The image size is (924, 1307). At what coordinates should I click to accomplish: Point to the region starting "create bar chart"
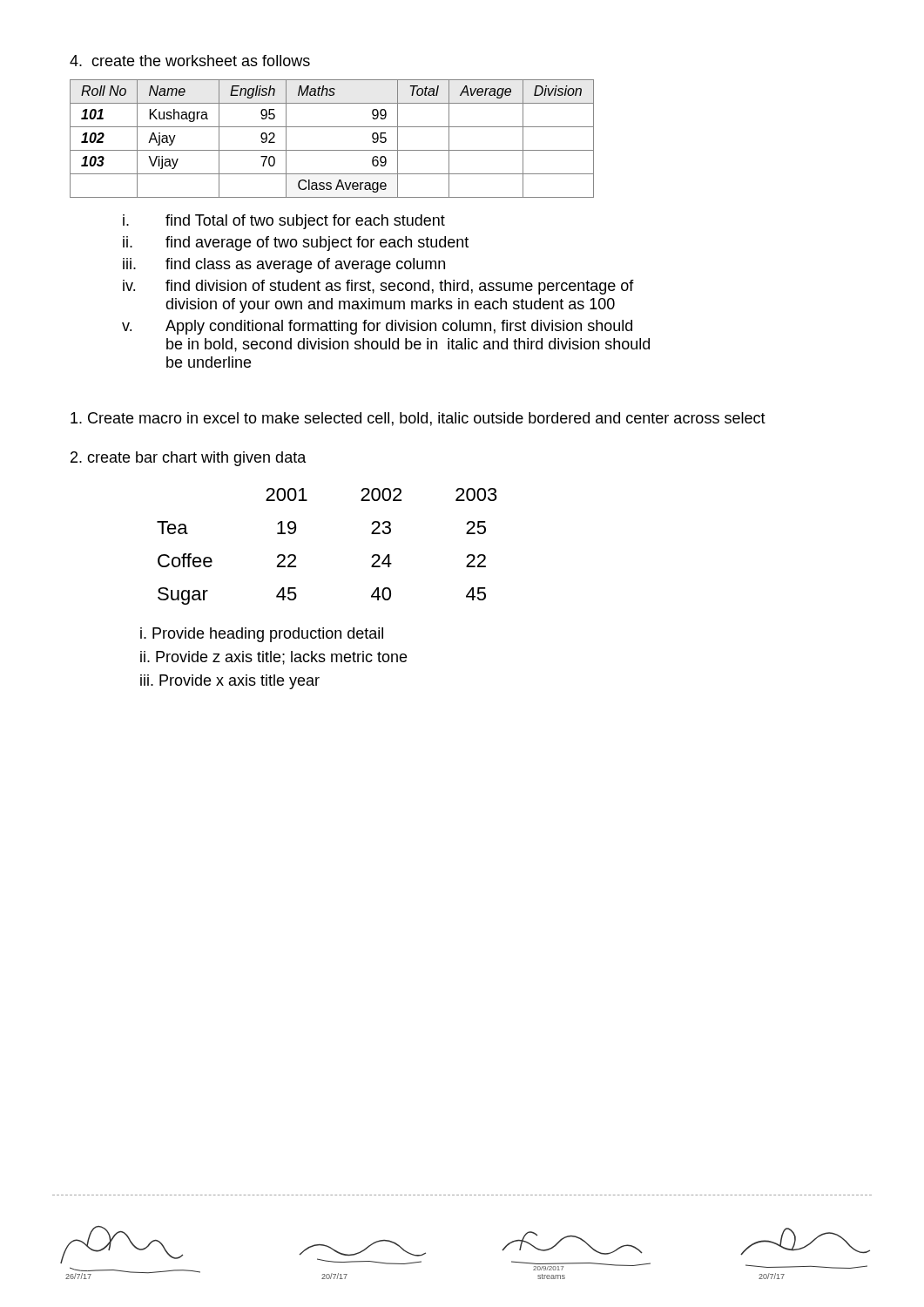point(188,457)
